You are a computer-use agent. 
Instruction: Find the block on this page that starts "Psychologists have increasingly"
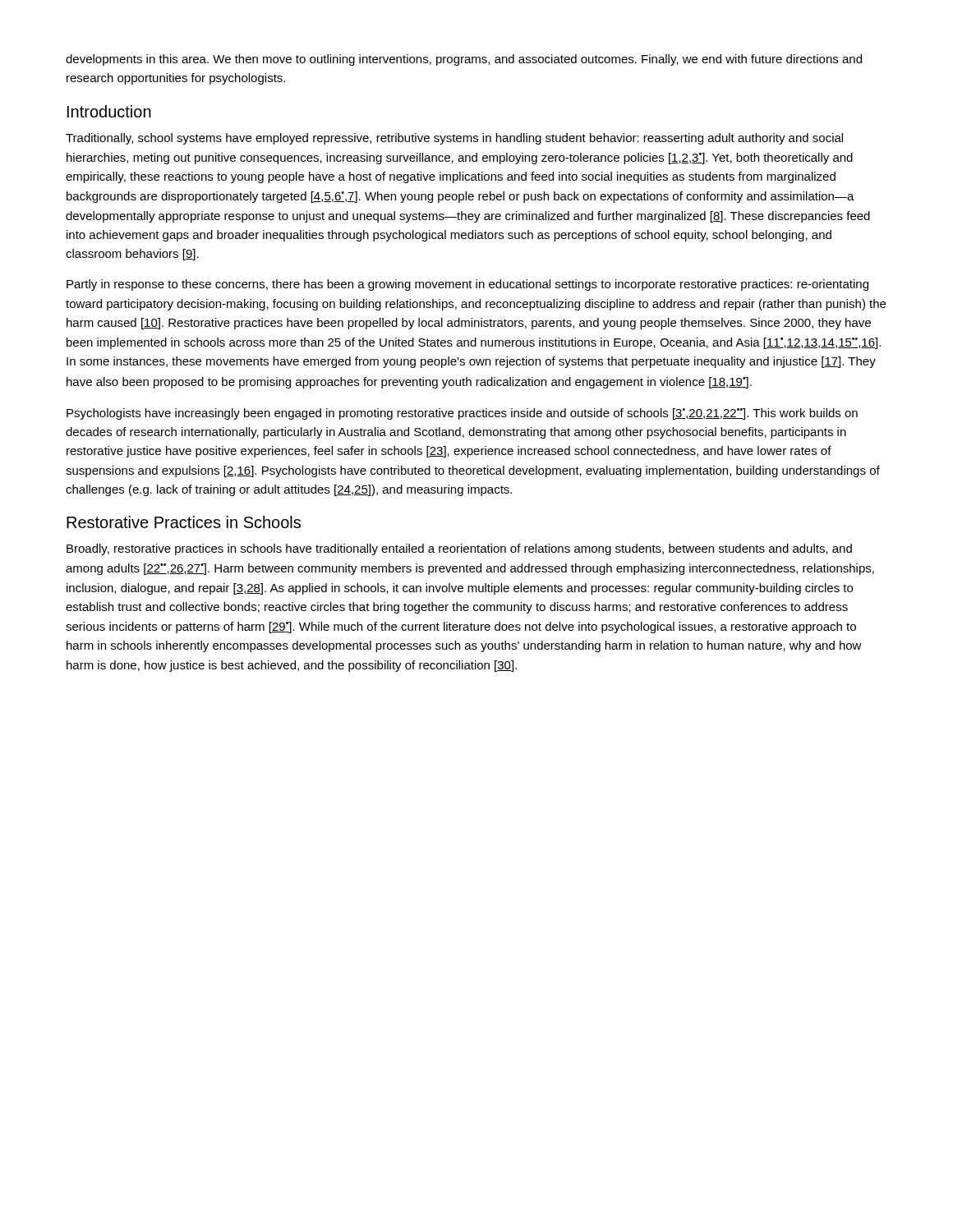coord(476,450)
